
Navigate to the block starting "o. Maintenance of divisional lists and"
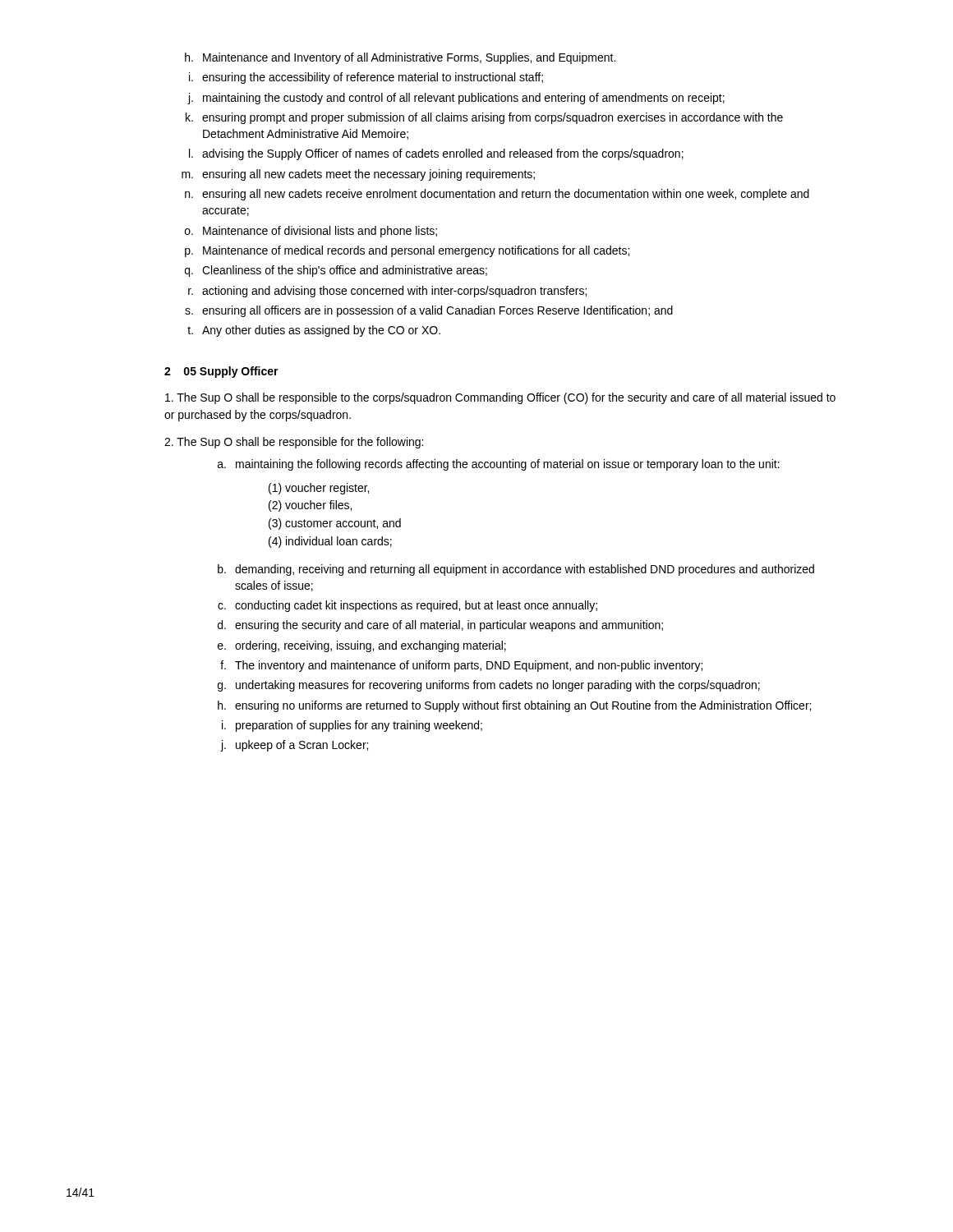coord(311,232)
